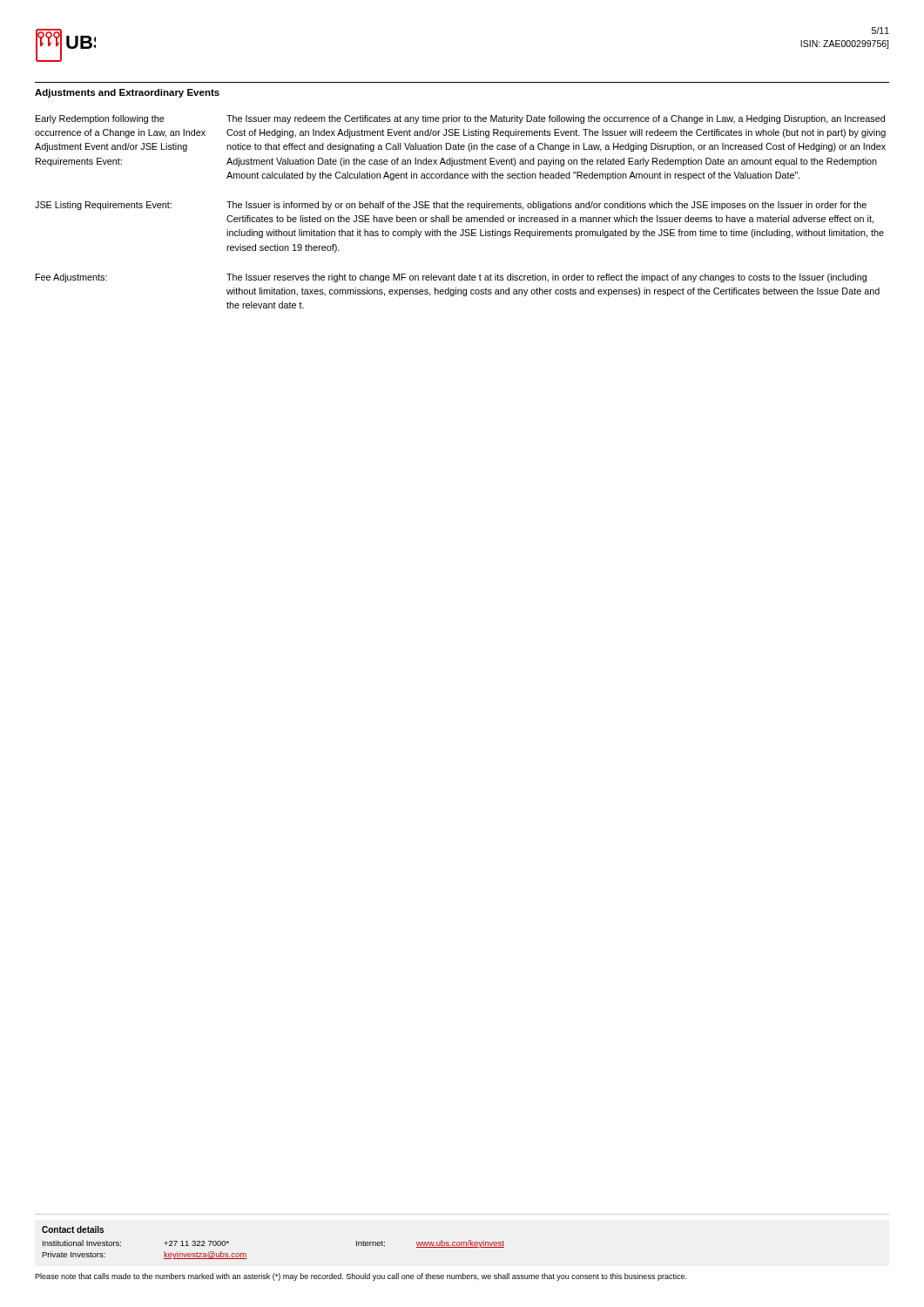924x1307 pixels.
Task: Find "Adjustments and Extraordinary Events" on this page
Action: tap(127, 92)
